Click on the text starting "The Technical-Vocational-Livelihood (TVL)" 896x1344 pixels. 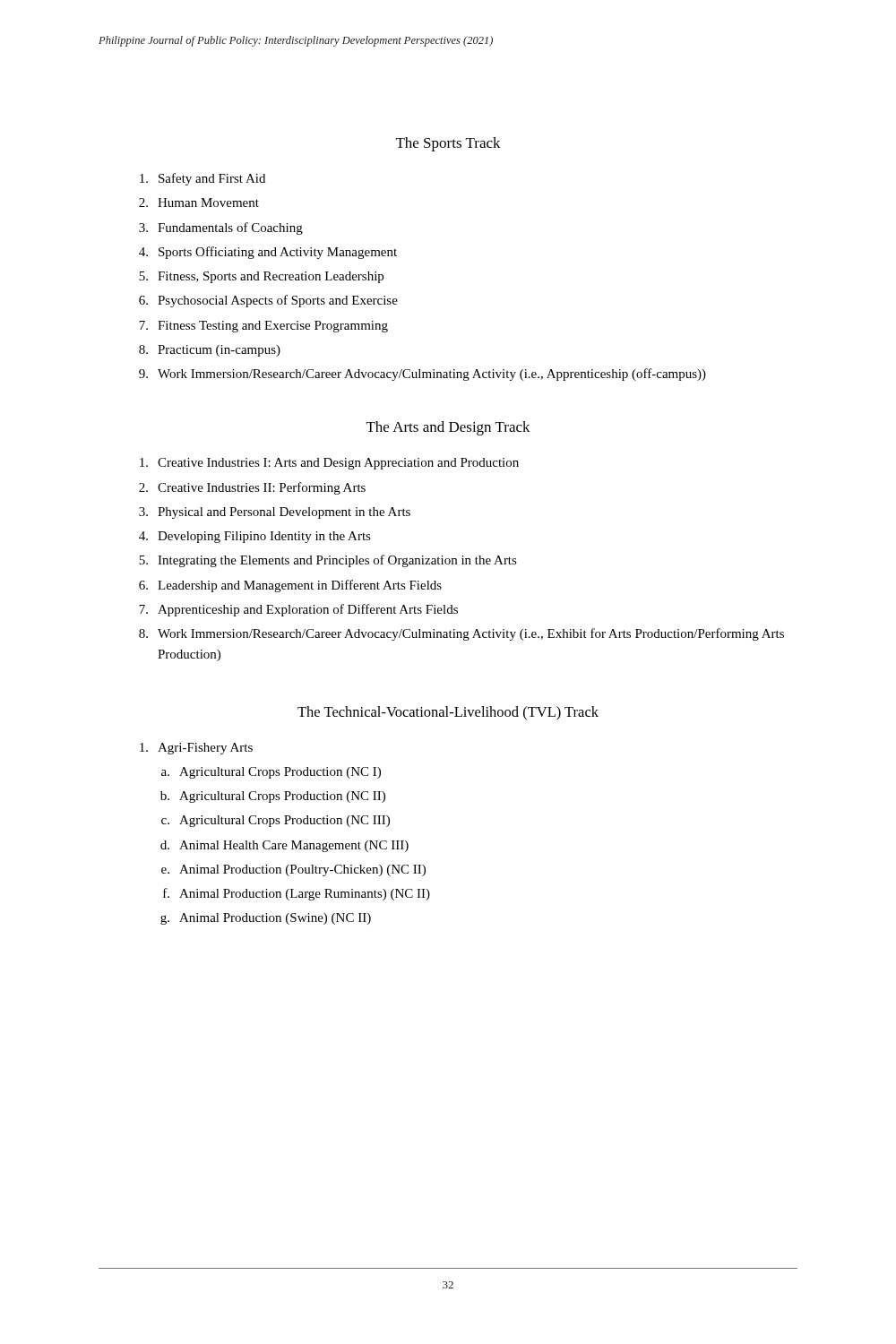pyautogui.click(x=448, y=711)
